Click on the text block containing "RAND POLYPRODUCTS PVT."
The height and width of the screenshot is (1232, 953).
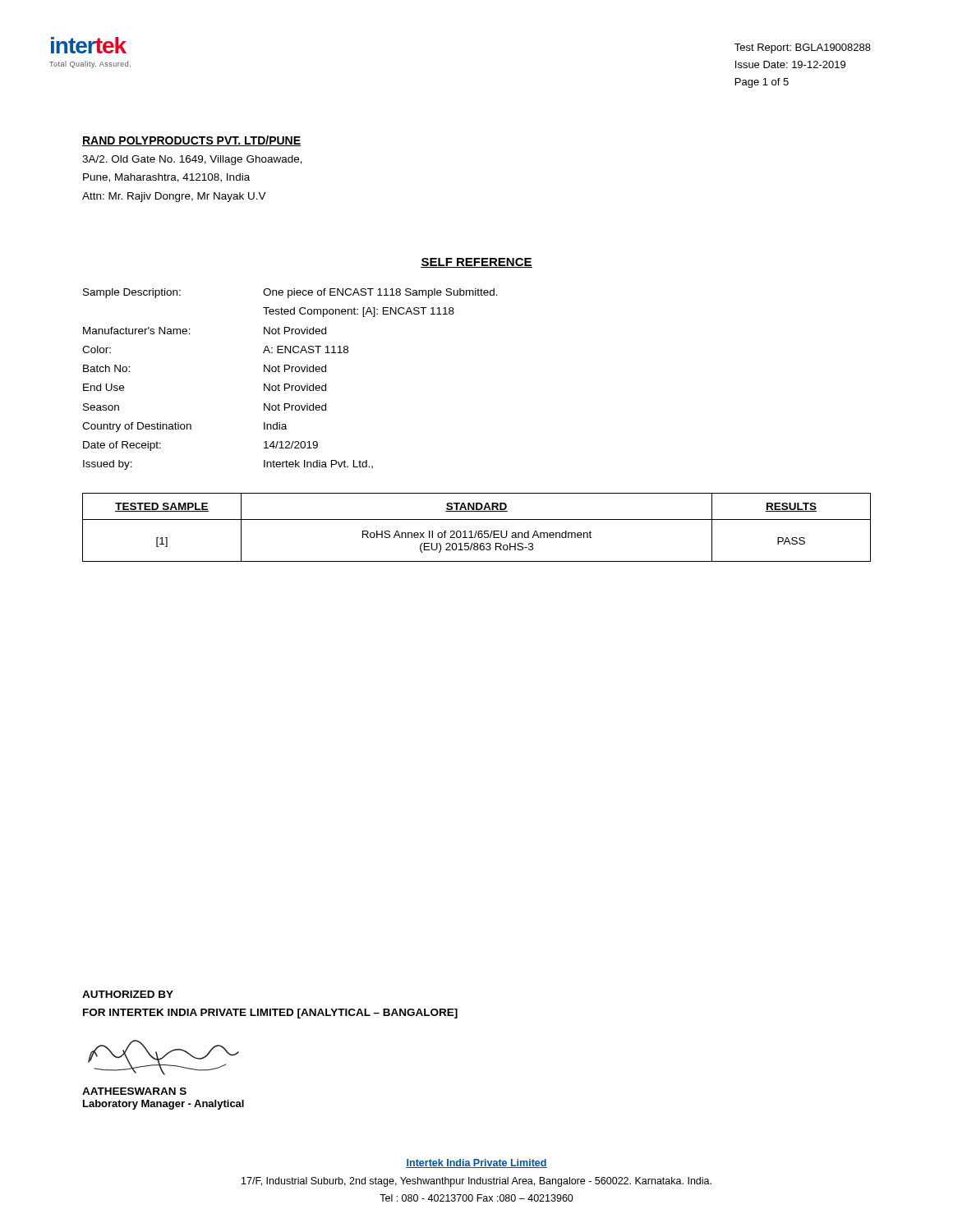pos(192,167)
